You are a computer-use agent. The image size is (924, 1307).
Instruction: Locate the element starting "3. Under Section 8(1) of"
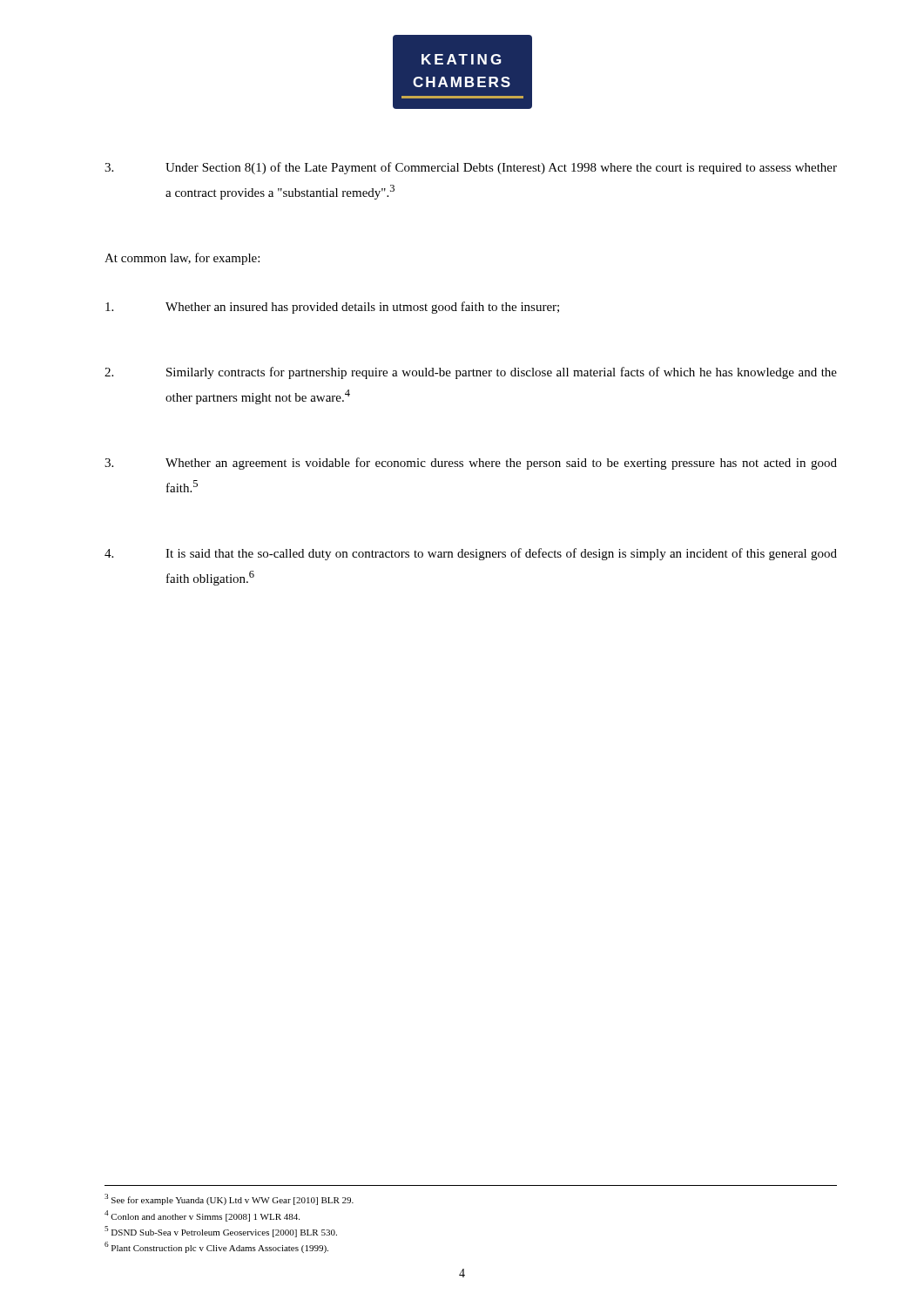471,180
